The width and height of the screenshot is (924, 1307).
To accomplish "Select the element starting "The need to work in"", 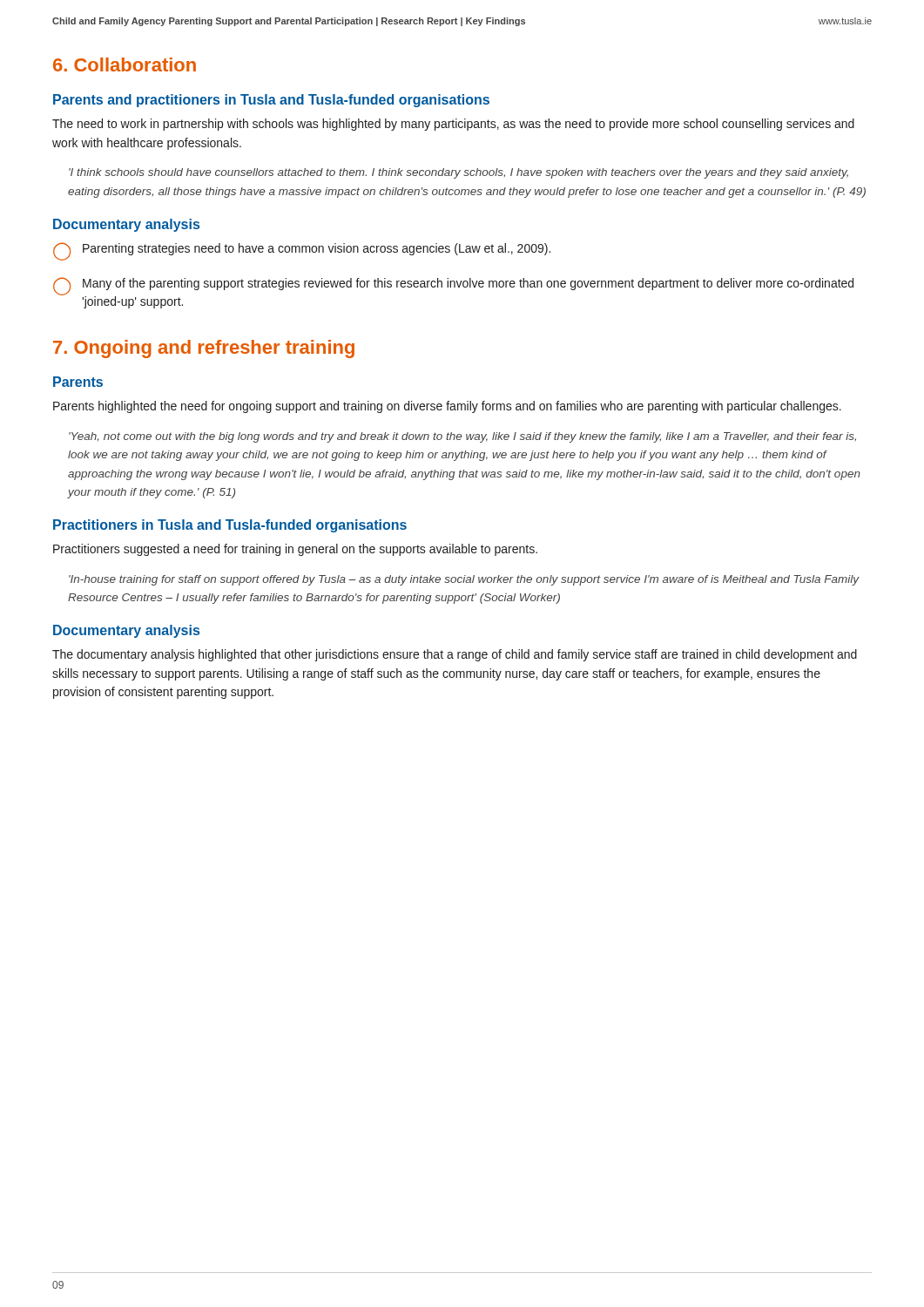I will click(453, 133).
